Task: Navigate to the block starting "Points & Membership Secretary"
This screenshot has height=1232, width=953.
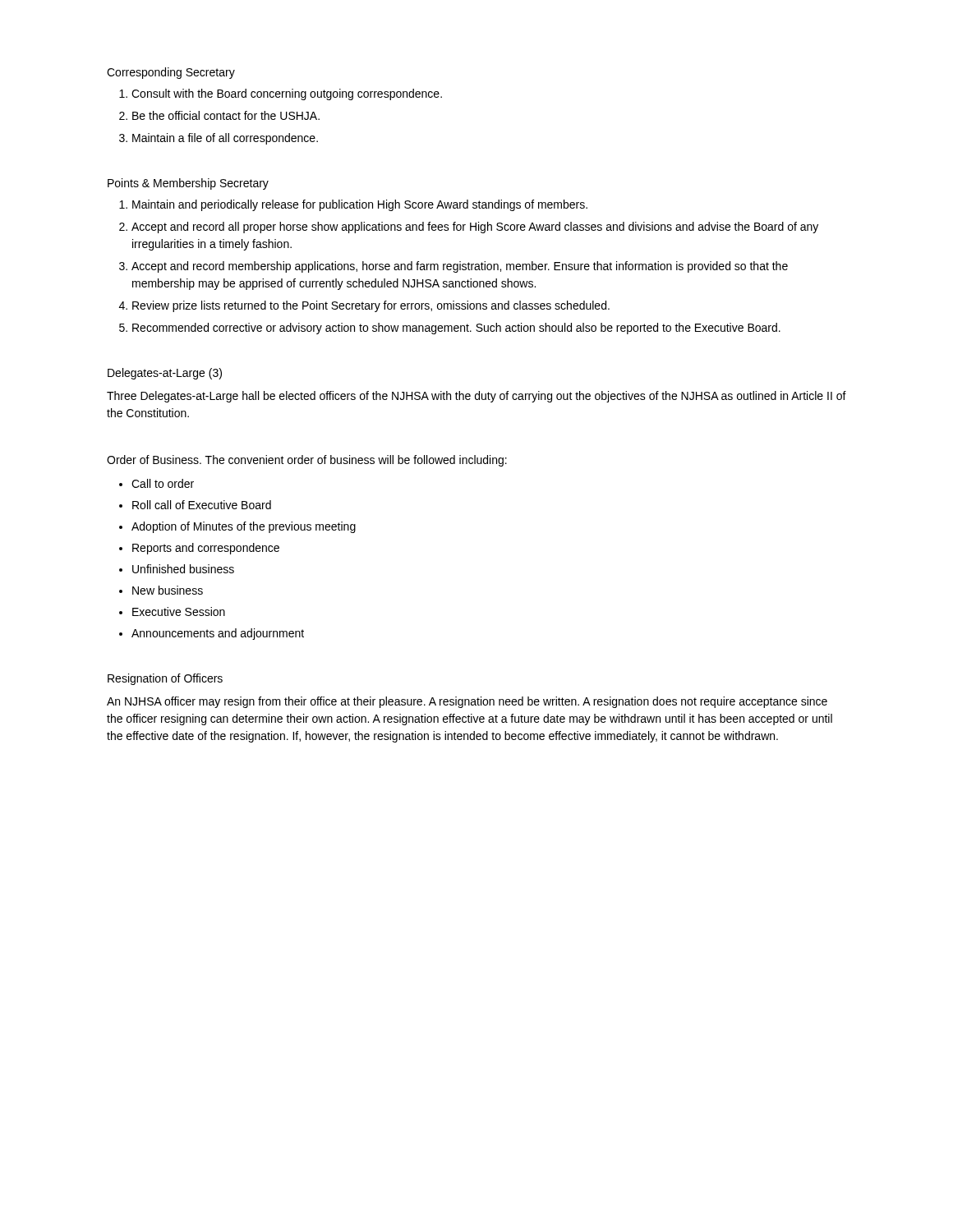Action: pyautogui.click(x=188, y=183)
